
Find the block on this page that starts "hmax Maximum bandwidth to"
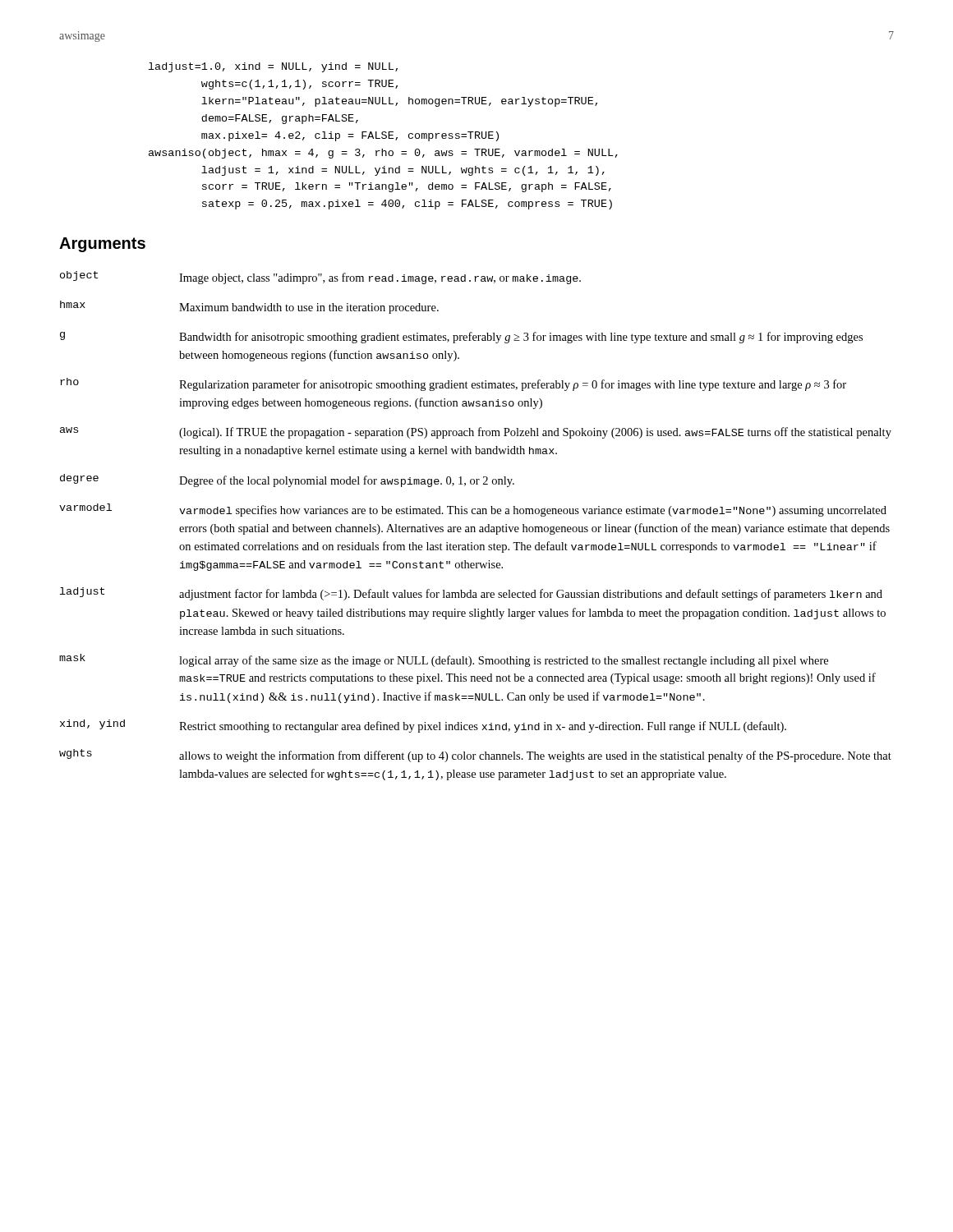point(249,307)
